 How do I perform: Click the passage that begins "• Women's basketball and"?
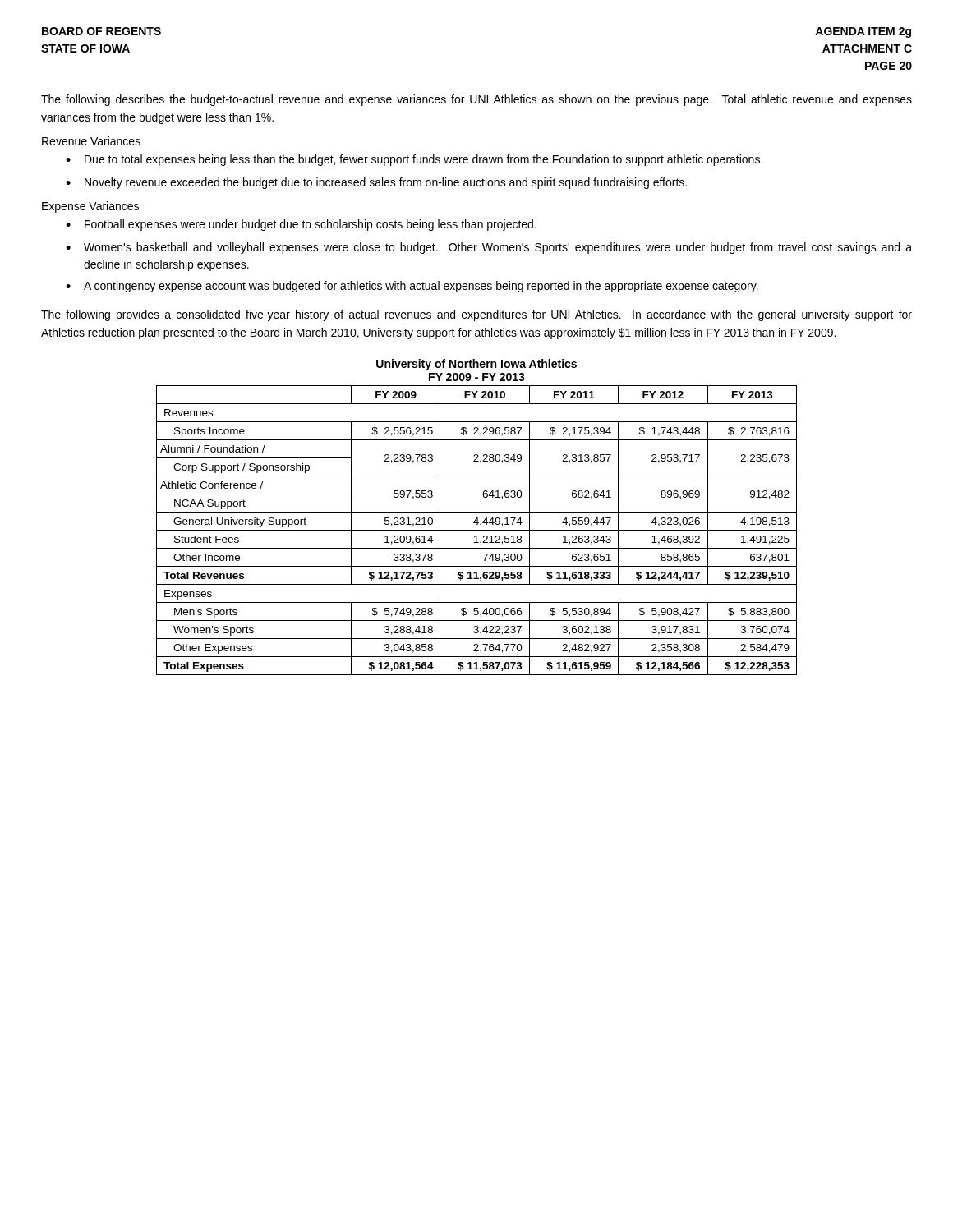(x=489, y=256)
